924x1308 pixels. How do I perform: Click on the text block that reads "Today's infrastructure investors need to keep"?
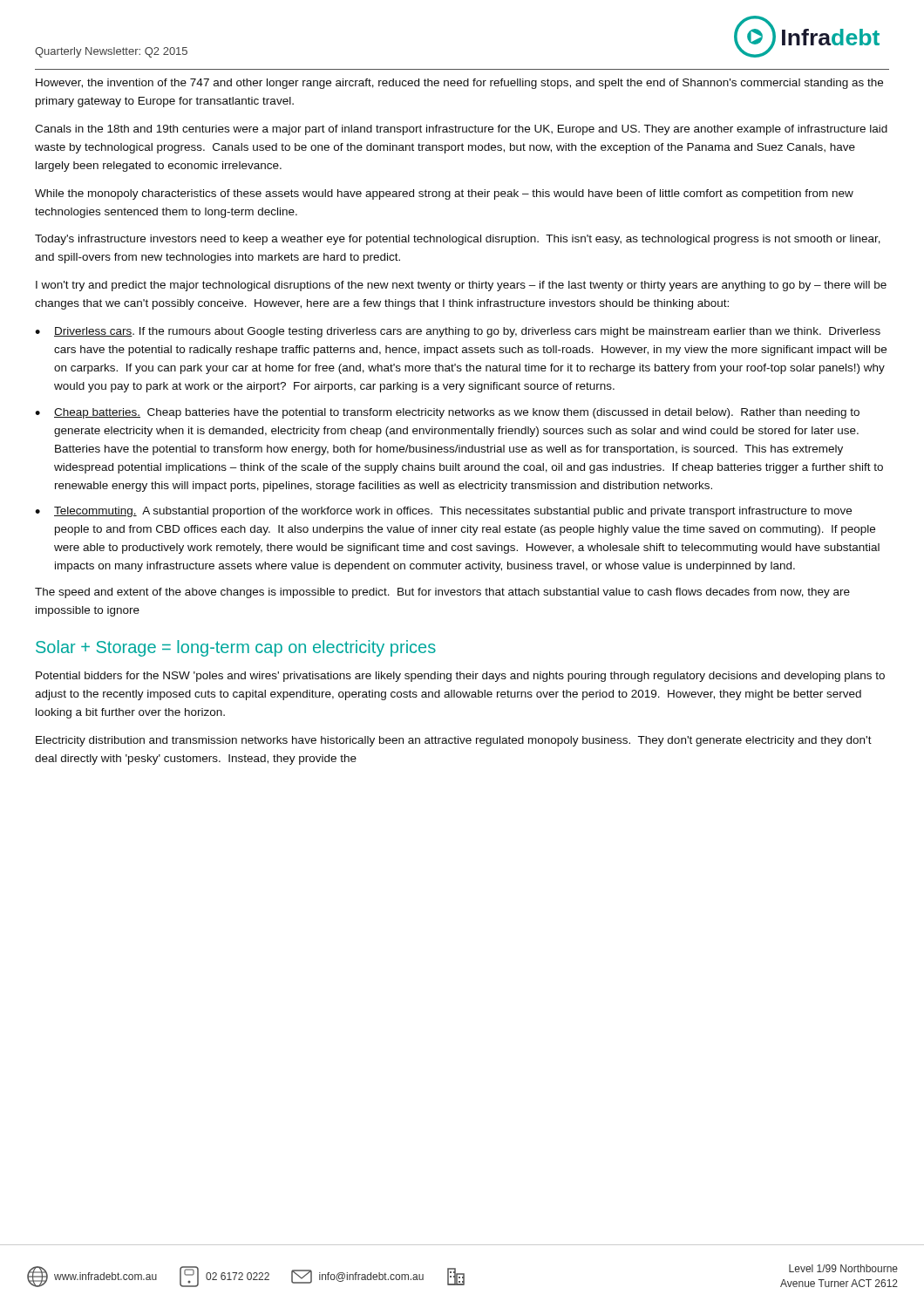(458, 248)
